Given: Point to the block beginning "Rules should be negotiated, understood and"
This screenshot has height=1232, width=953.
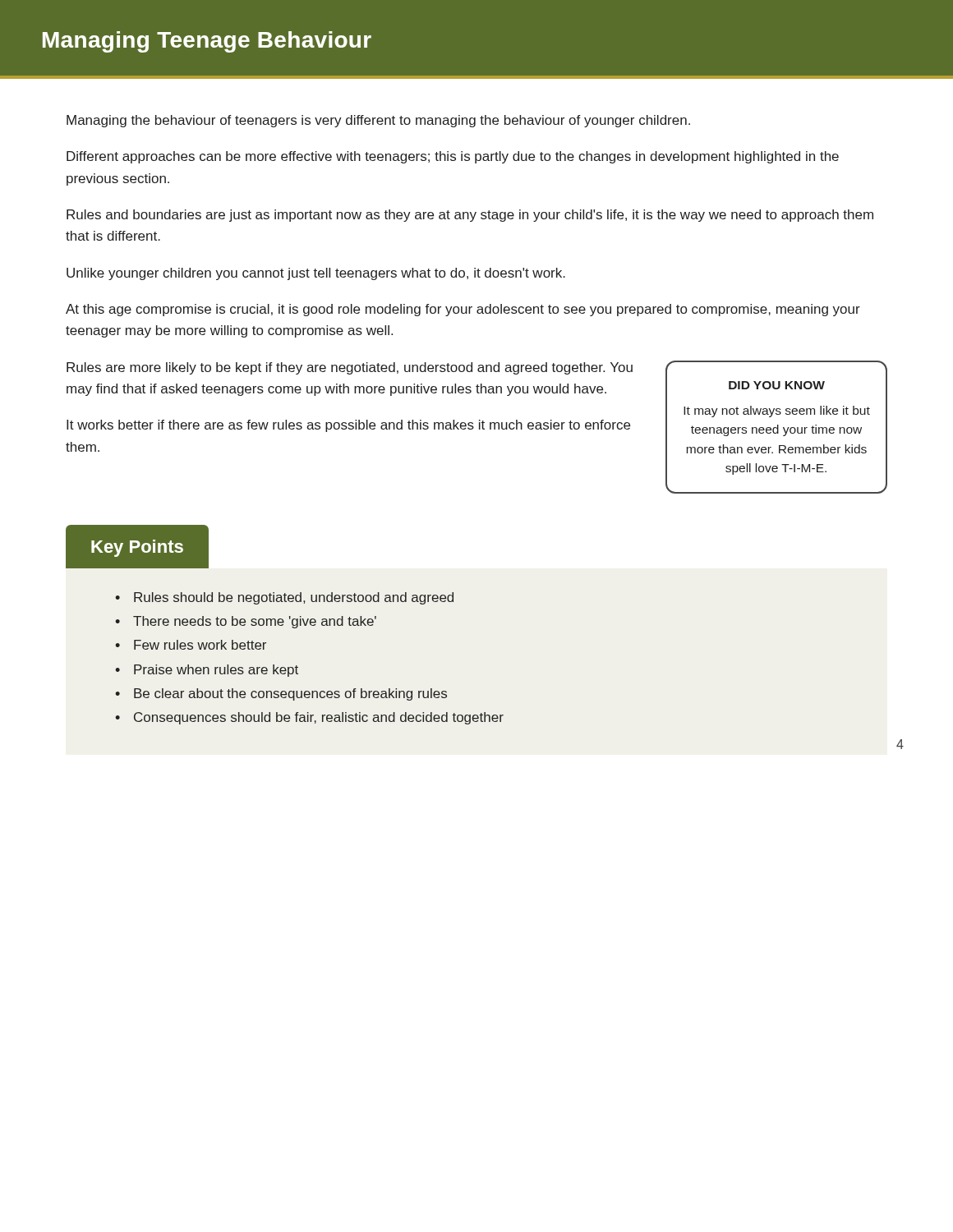Looking at the screenshot, I should click(294, 598).
